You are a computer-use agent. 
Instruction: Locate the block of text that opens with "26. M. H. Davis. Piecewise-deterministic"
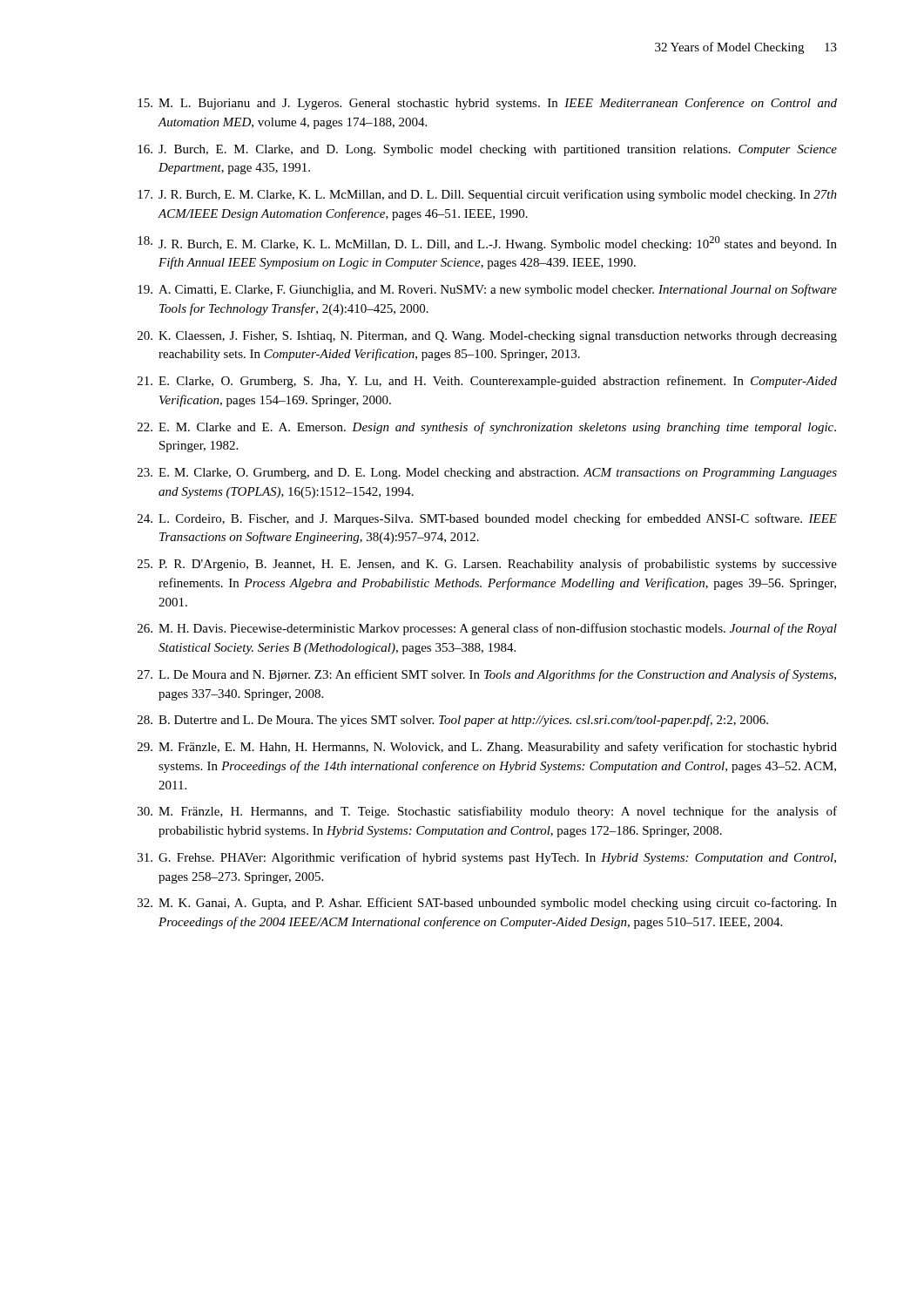pyautogui.click(x=475, y=639)
